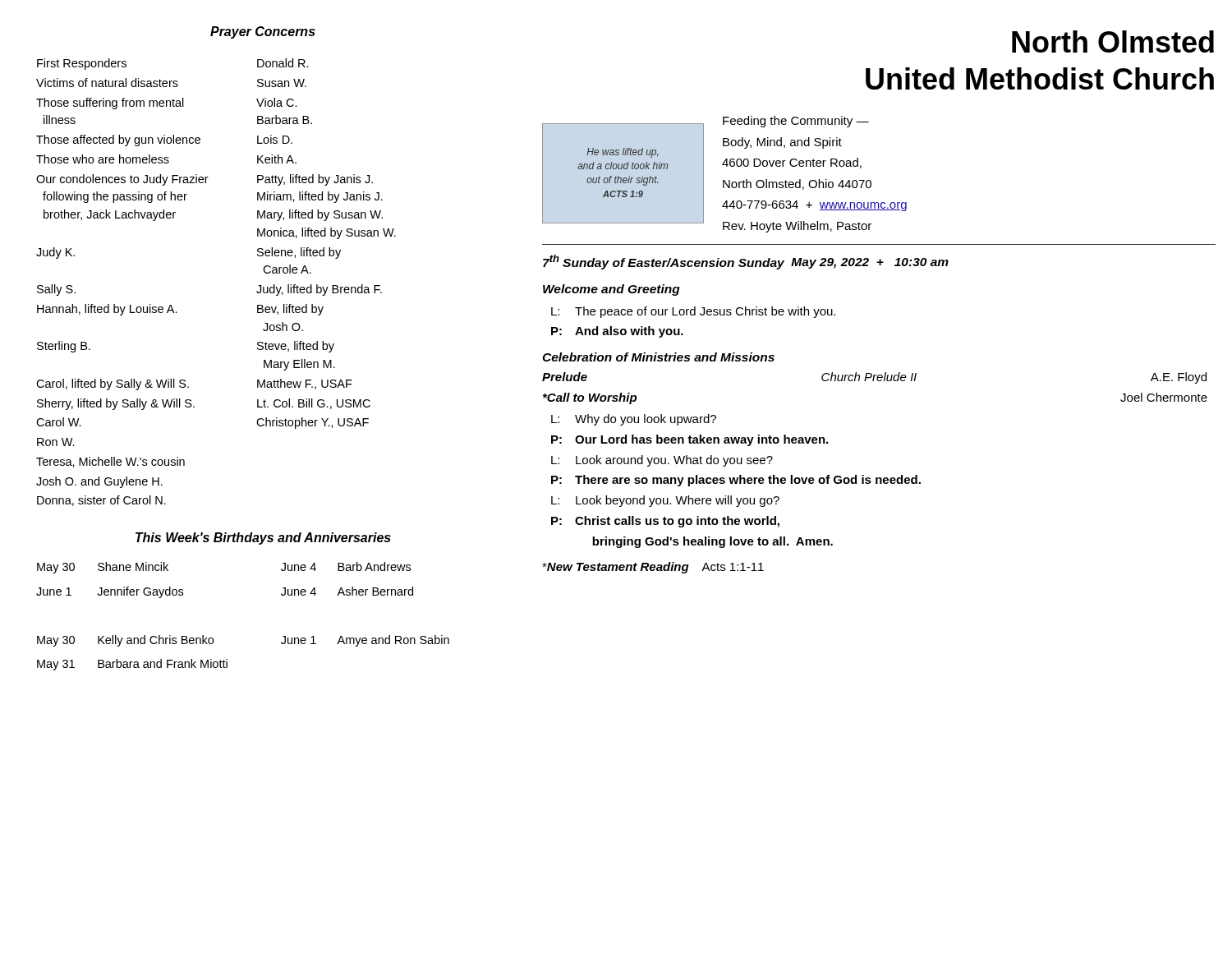Locate the passage starting "Call to Worship"
1232x953 pixels.
579,398
